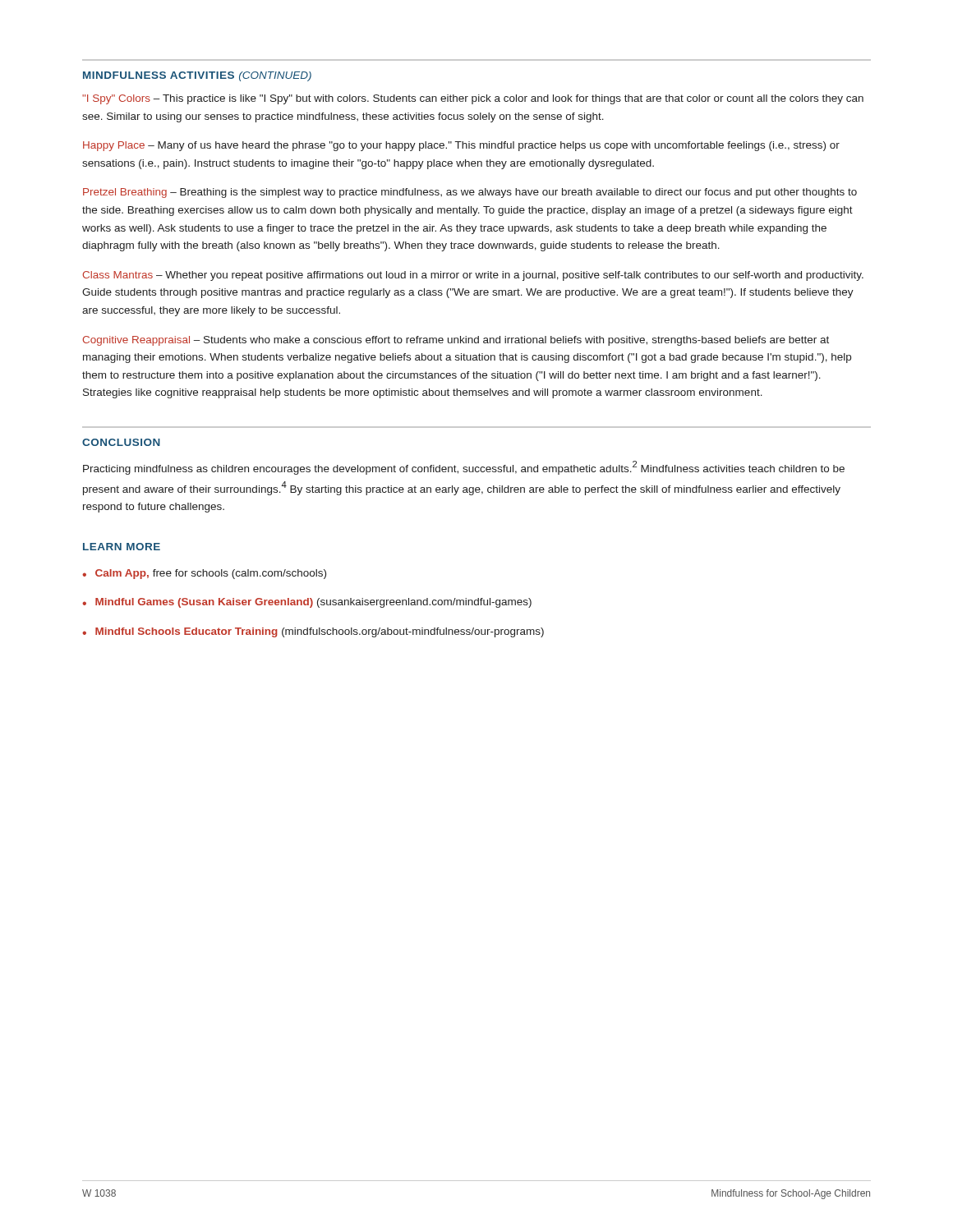Viewport: 953px width, 1232px height.
Task: Click on the text block with the text "Cognitive Reappraisal – Students"
Action: click(x=467, y=366)
